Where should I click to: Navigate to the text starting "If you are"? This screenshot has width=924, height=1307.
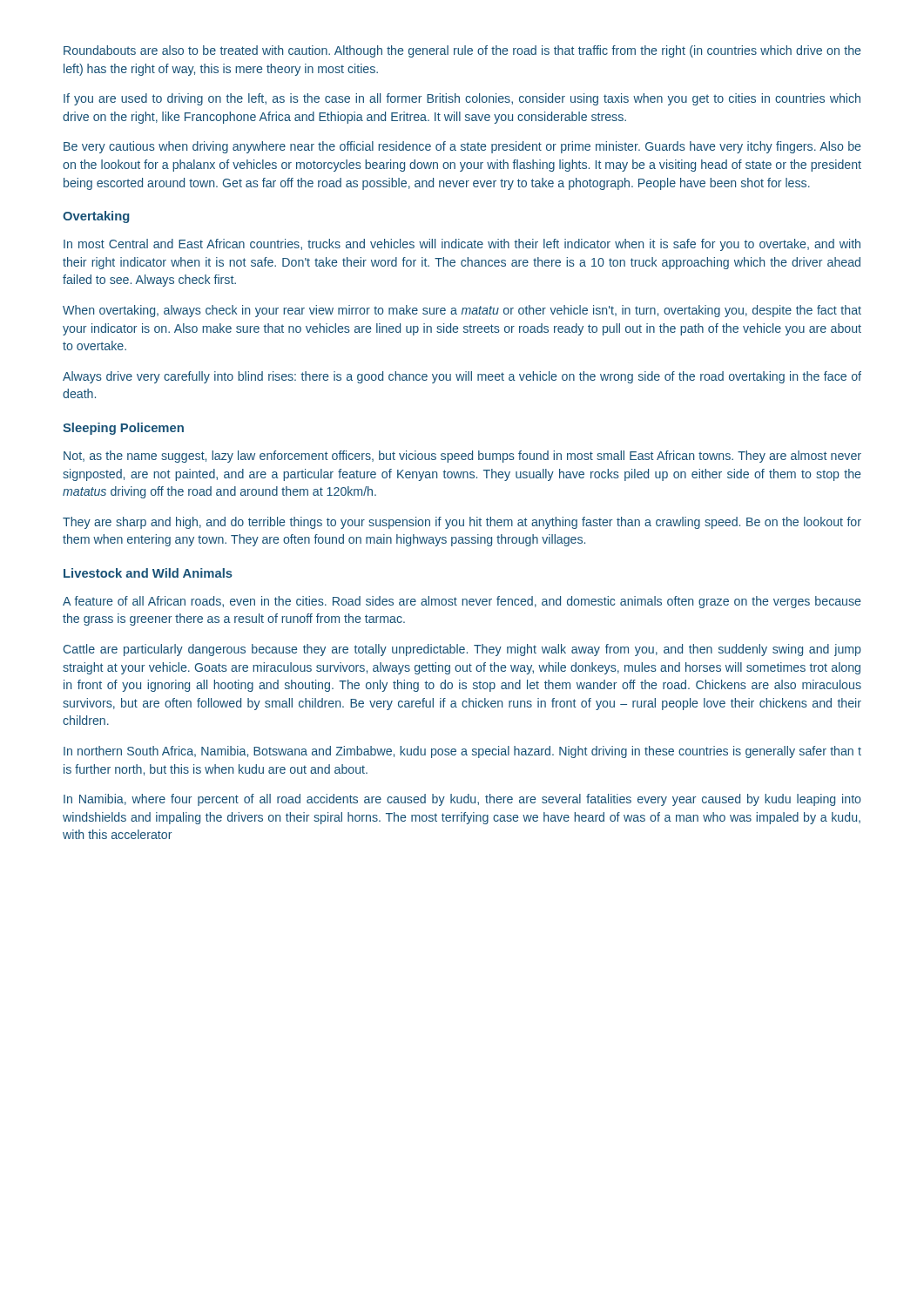point(462,108)
